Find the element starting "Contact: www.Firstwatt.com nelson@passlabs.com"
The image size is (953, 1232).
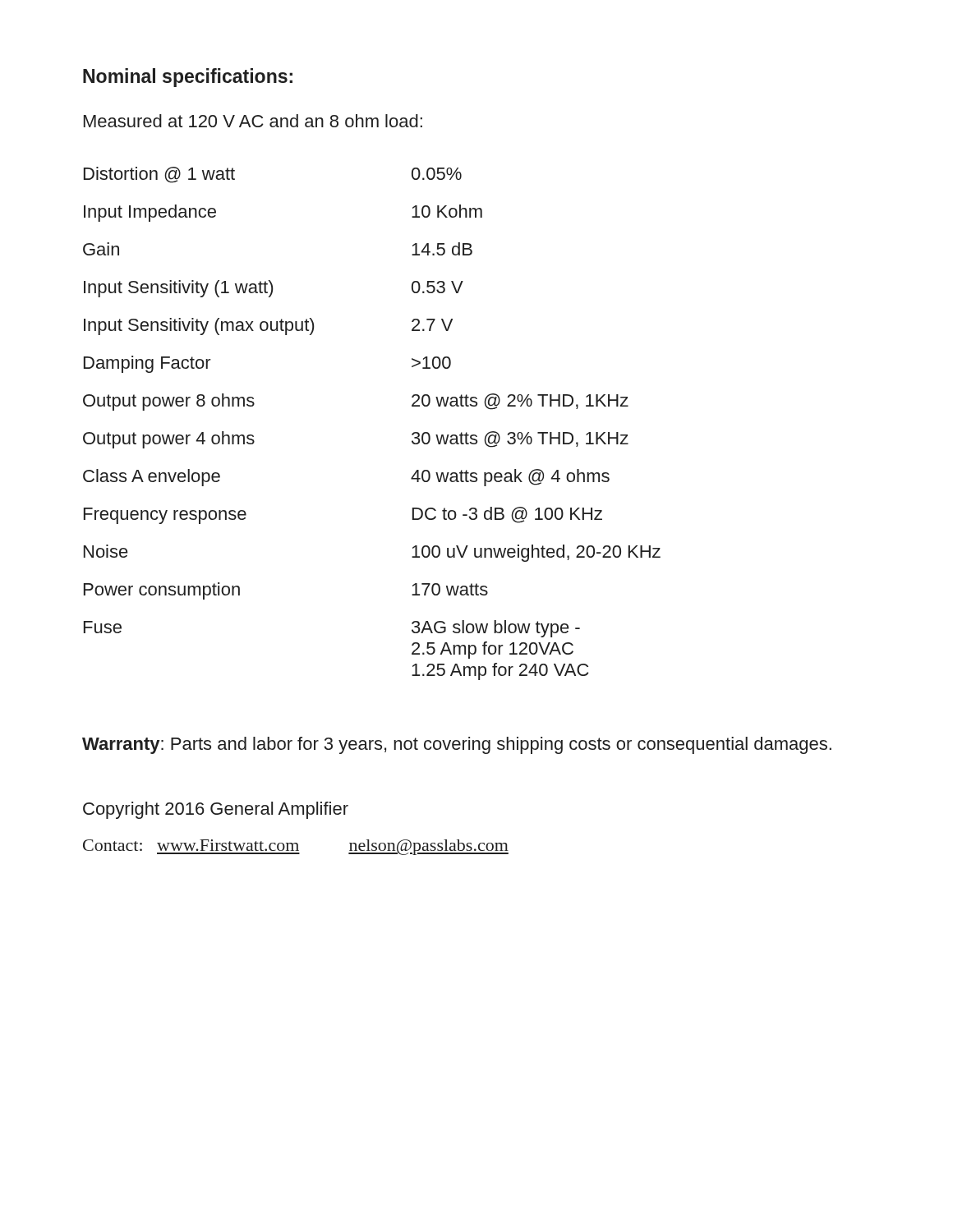click(295, 845)
